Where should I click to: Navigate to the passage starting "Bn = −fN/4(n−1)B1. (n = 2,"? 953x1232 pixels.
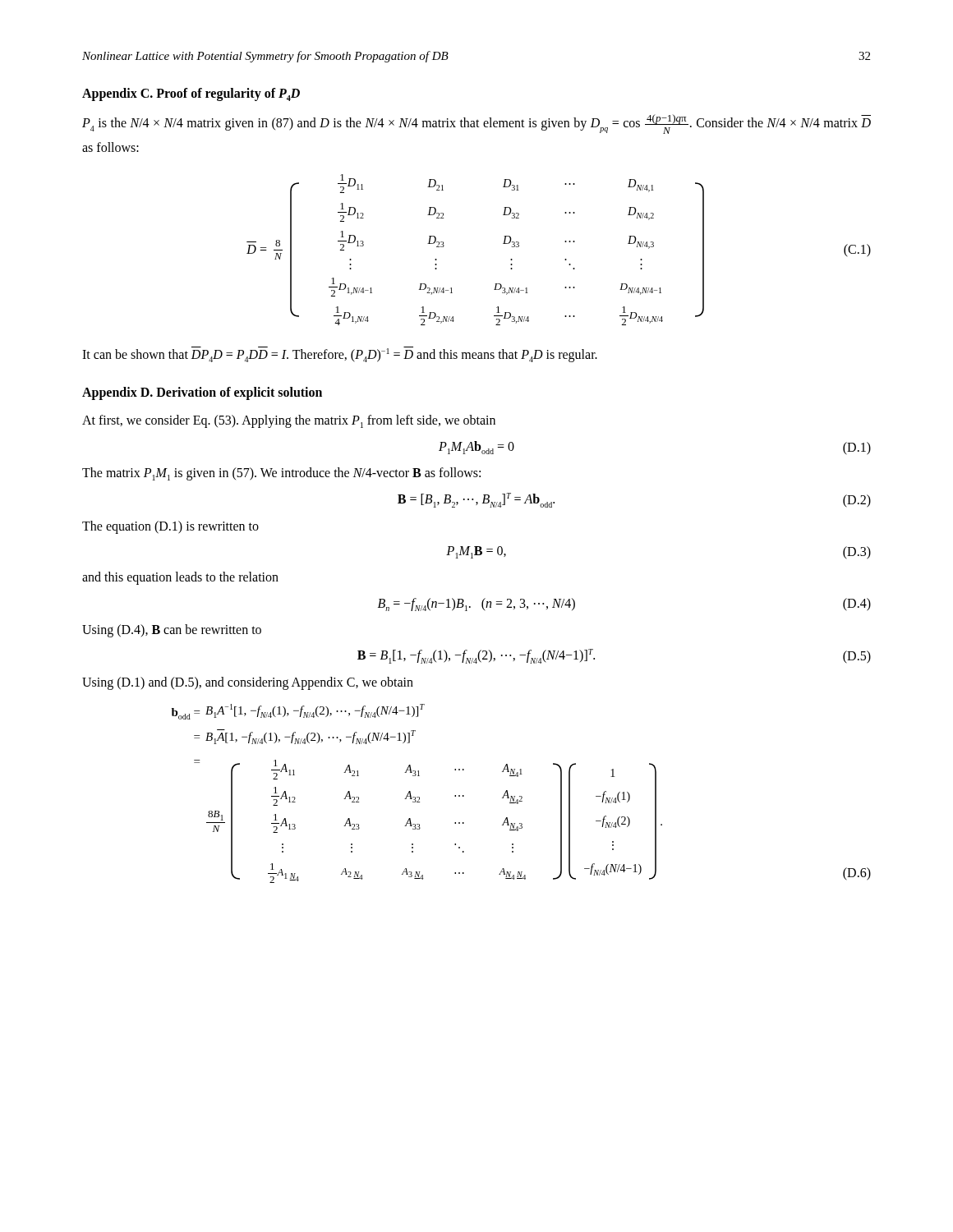454,604
